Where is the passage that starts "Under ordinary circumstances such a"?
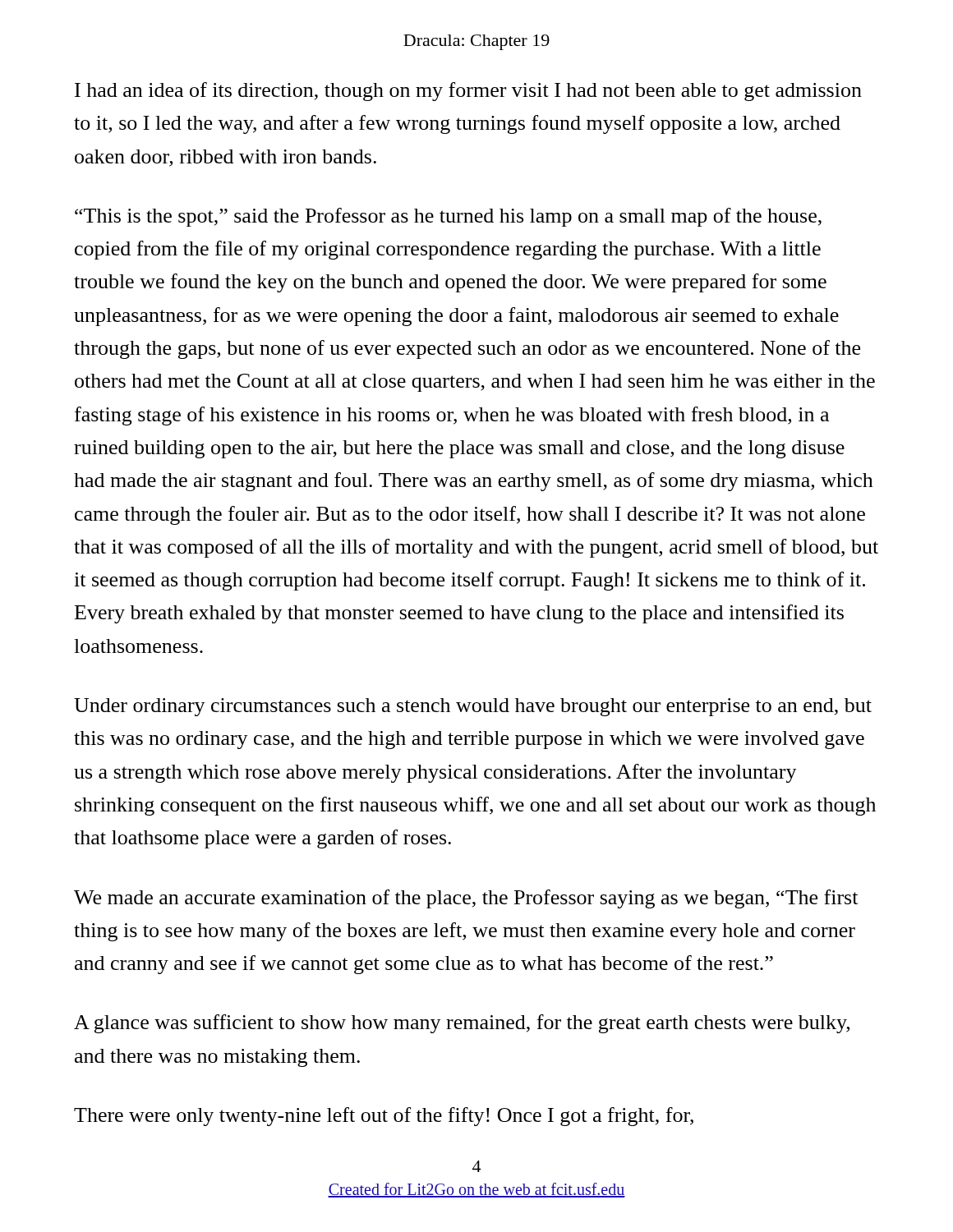This screenshot has height=1232, width=953. [475, 771]
